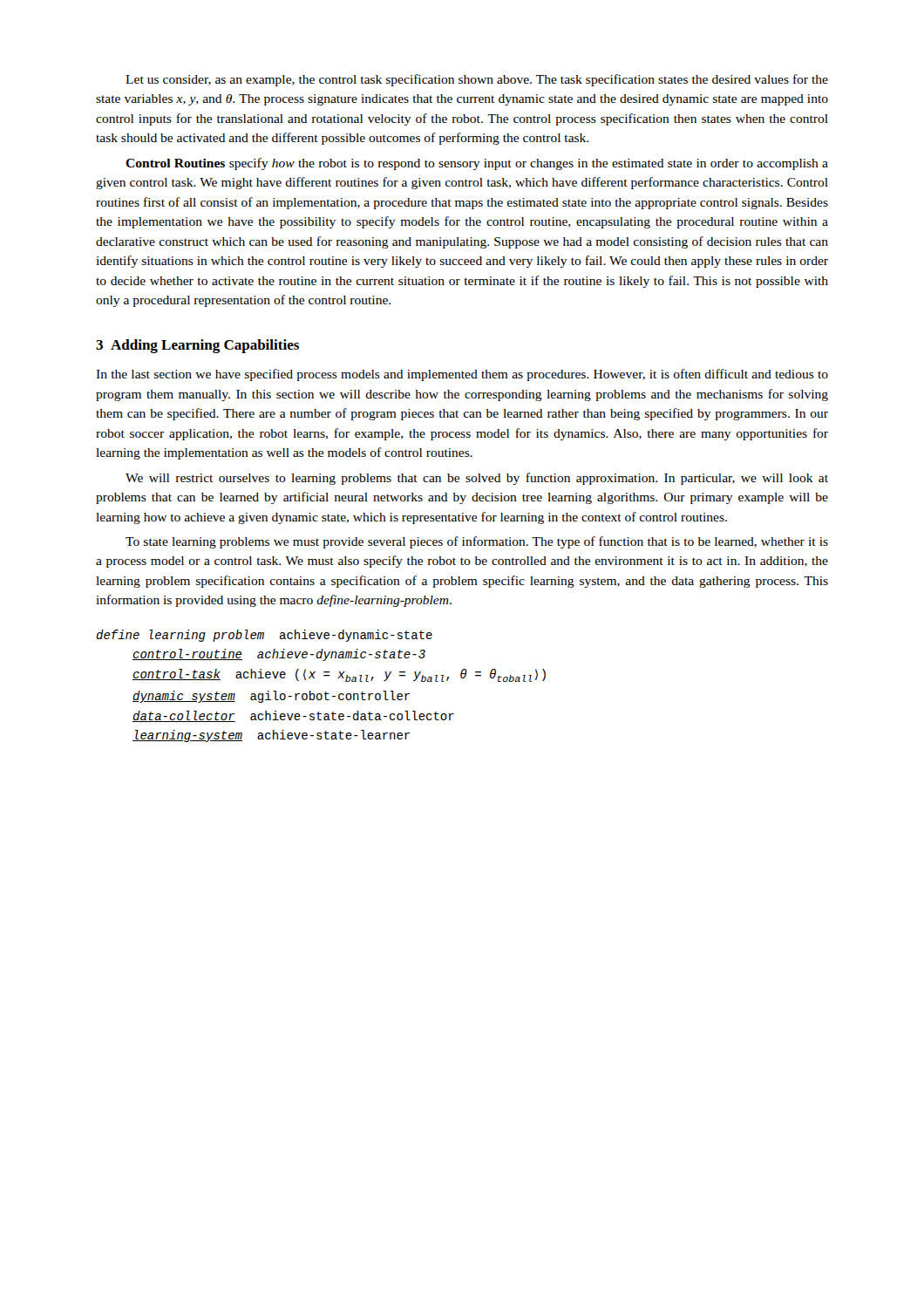Screen dimensions: 1308x924
Task: Point to the block beginning "To state learning"
Action: tap(462, 571)
